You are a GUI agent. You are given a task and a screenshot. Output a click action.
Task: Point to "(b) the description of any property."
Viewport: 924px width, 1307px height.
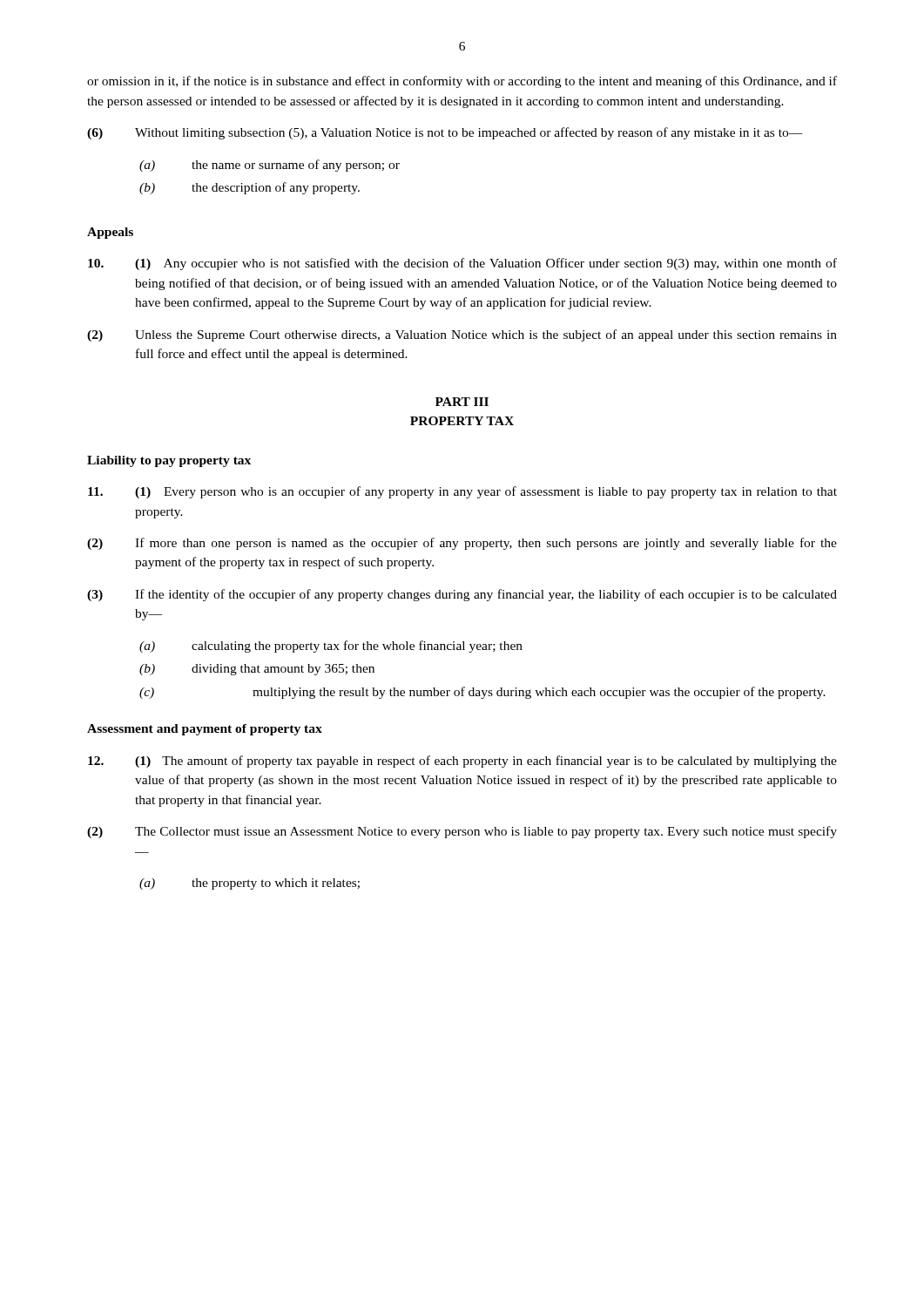tap(250, 188)
